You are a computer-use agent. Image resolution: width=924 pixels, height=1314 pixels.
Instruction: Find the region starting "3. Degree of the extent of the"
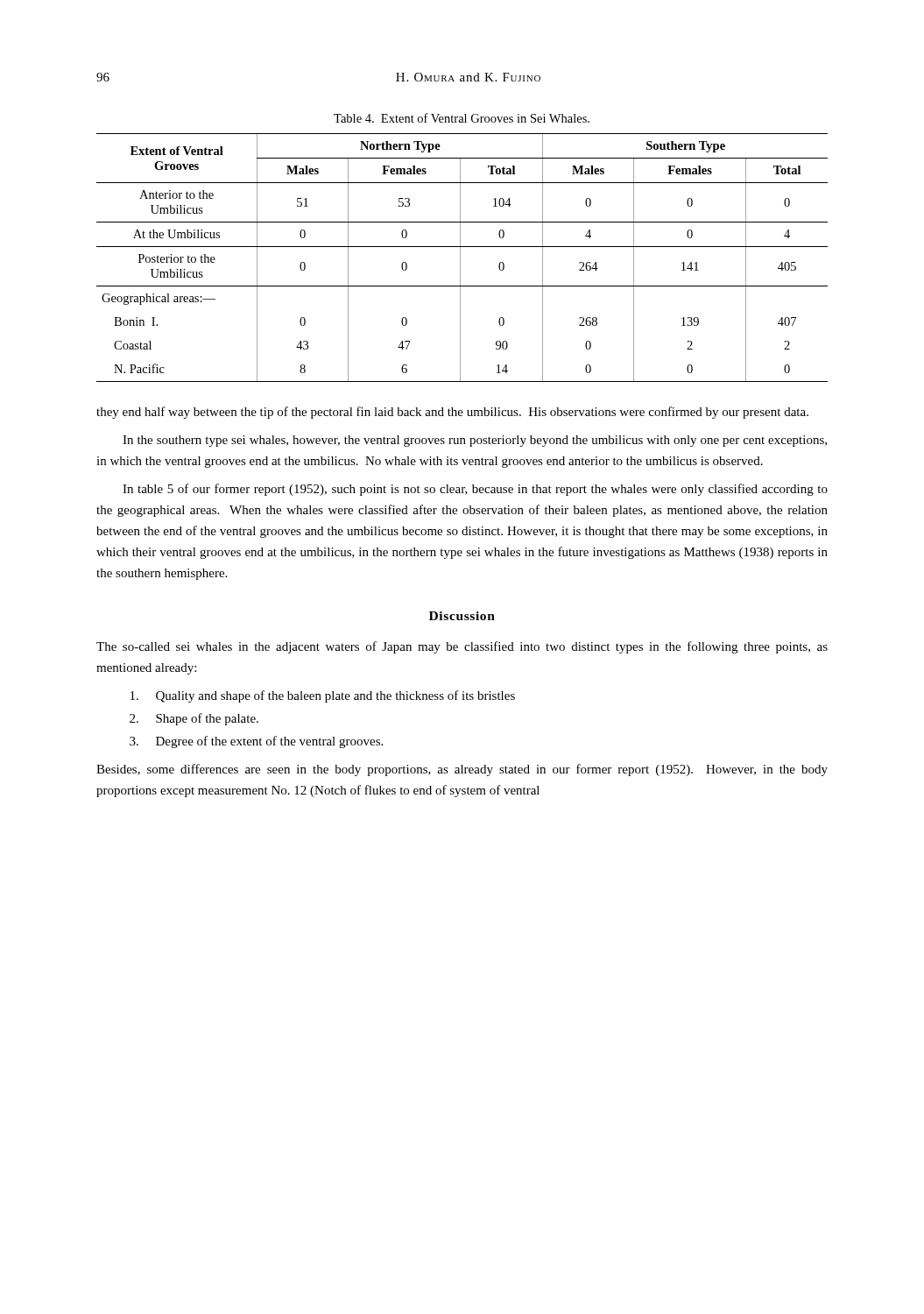[x=257, y=741]
